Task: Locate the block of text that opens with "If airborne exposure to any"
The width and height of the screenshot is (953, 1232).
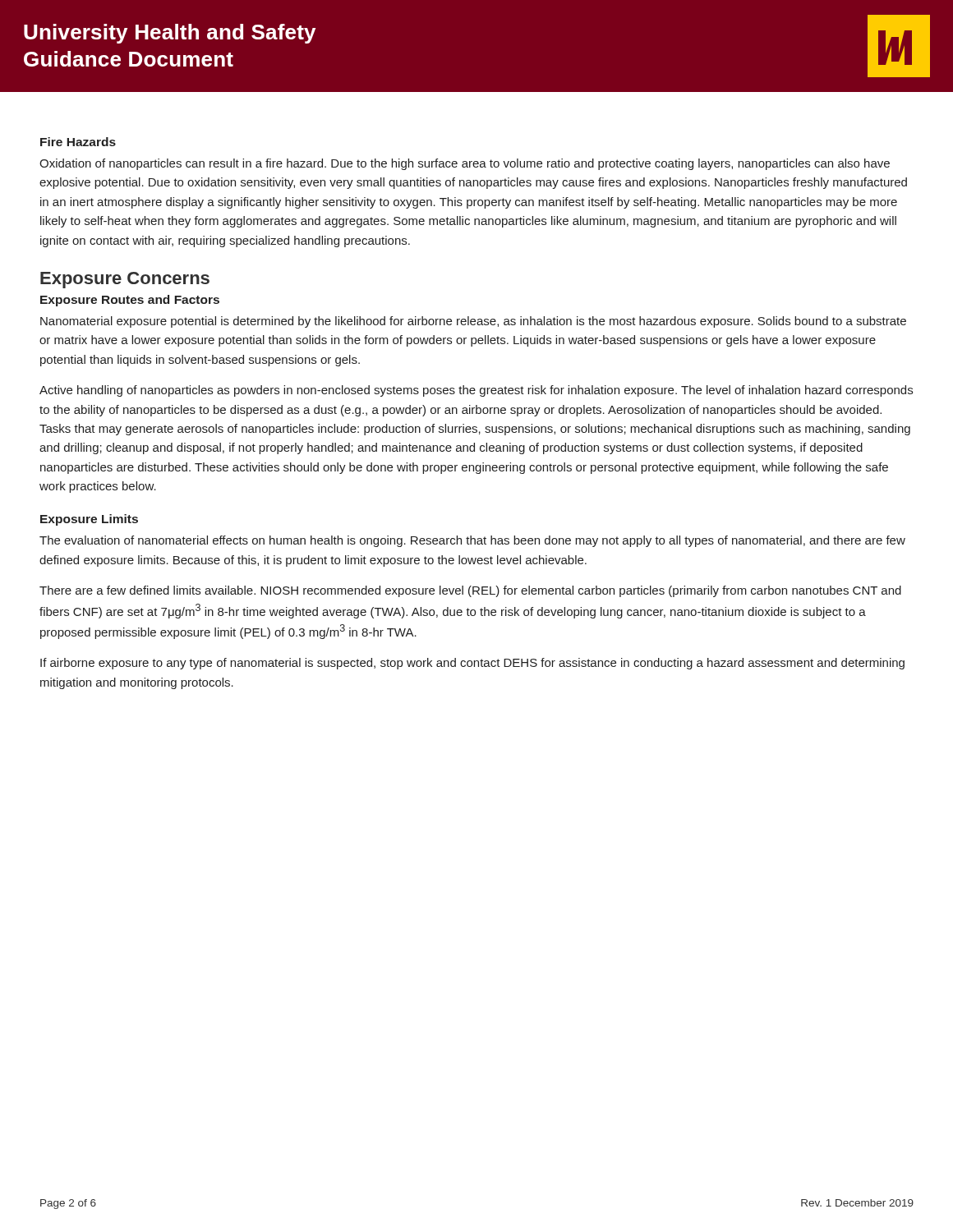Action: tap(472, 672)
